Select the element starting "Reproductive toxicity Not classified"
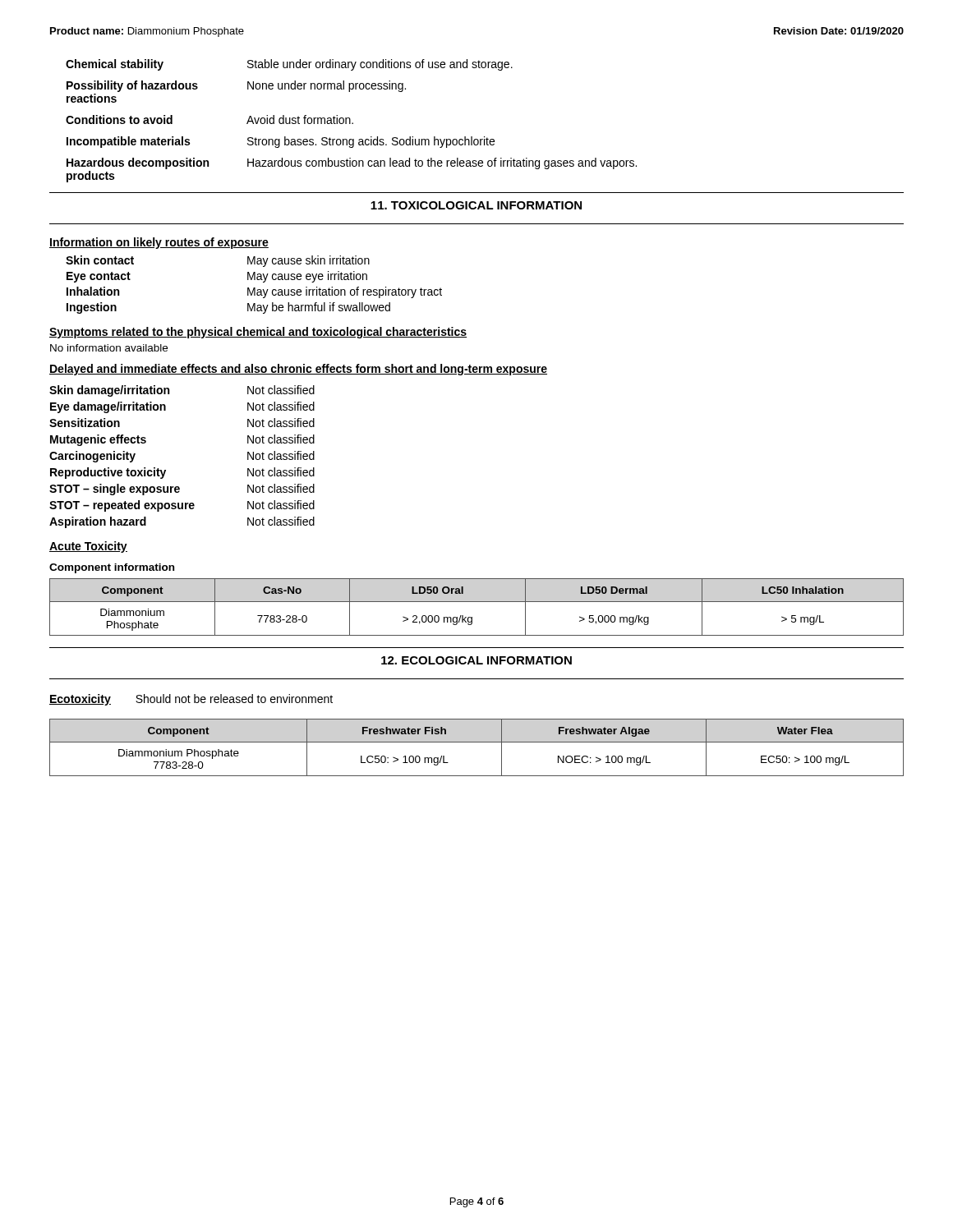The height and width of the screenshot is (1232, 953). point(108,473)
